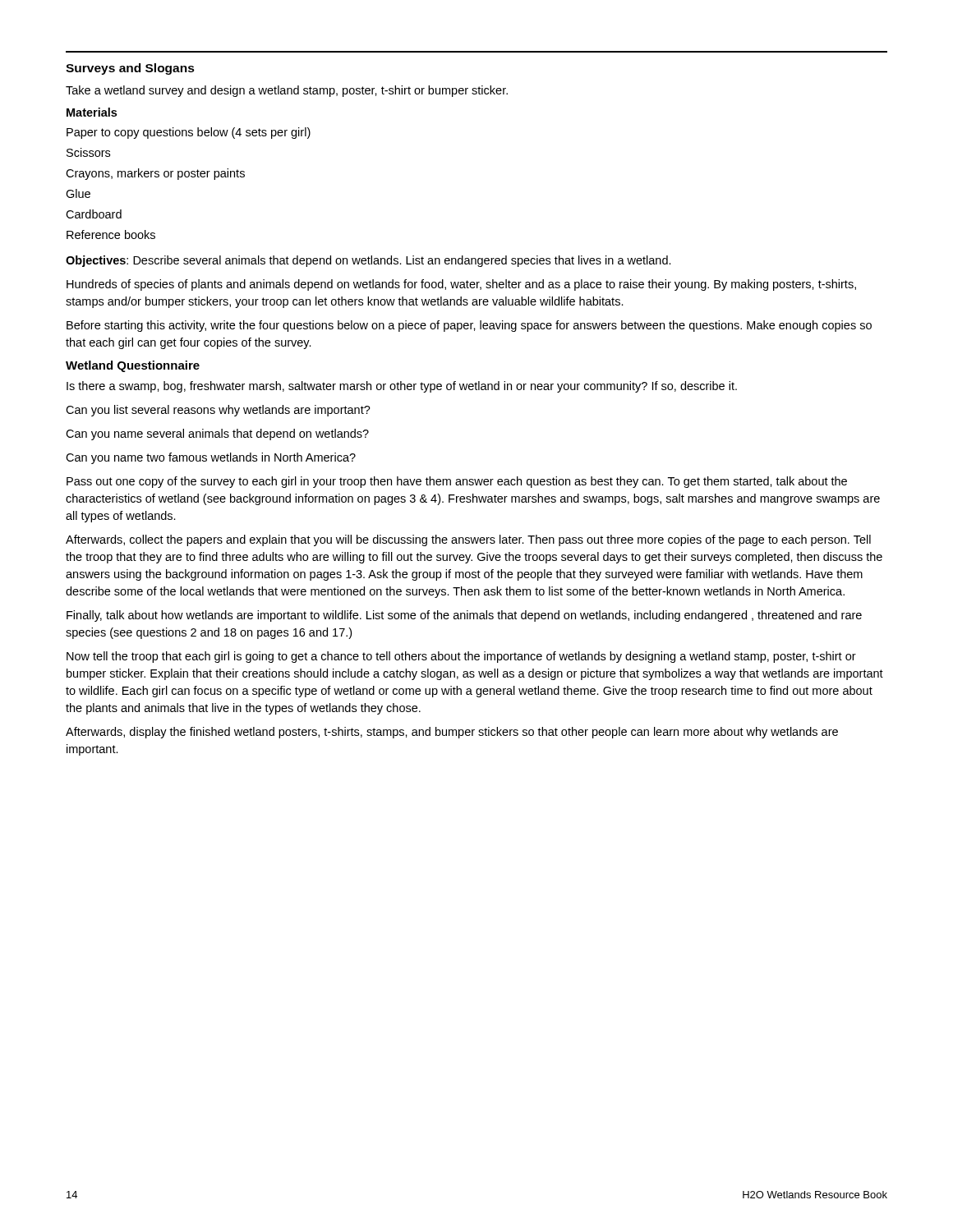Image resolution: width=953 pixels, height=1232 pixels.
Task: Find the text block starting "Surveys and Slogans"
Action: [x=130, y=67]
